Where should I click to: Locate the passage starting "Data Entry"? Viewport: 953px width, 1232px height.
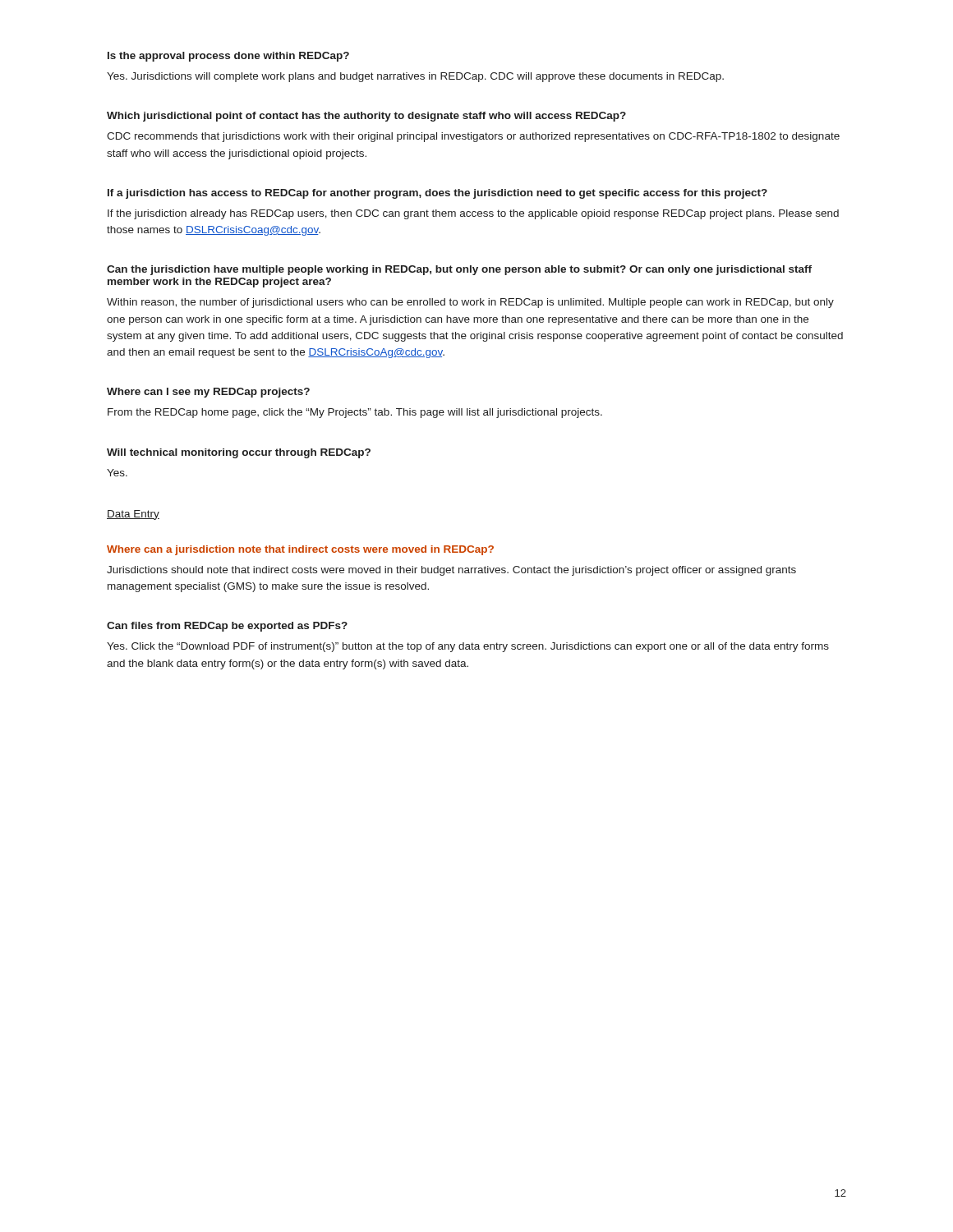133,513
